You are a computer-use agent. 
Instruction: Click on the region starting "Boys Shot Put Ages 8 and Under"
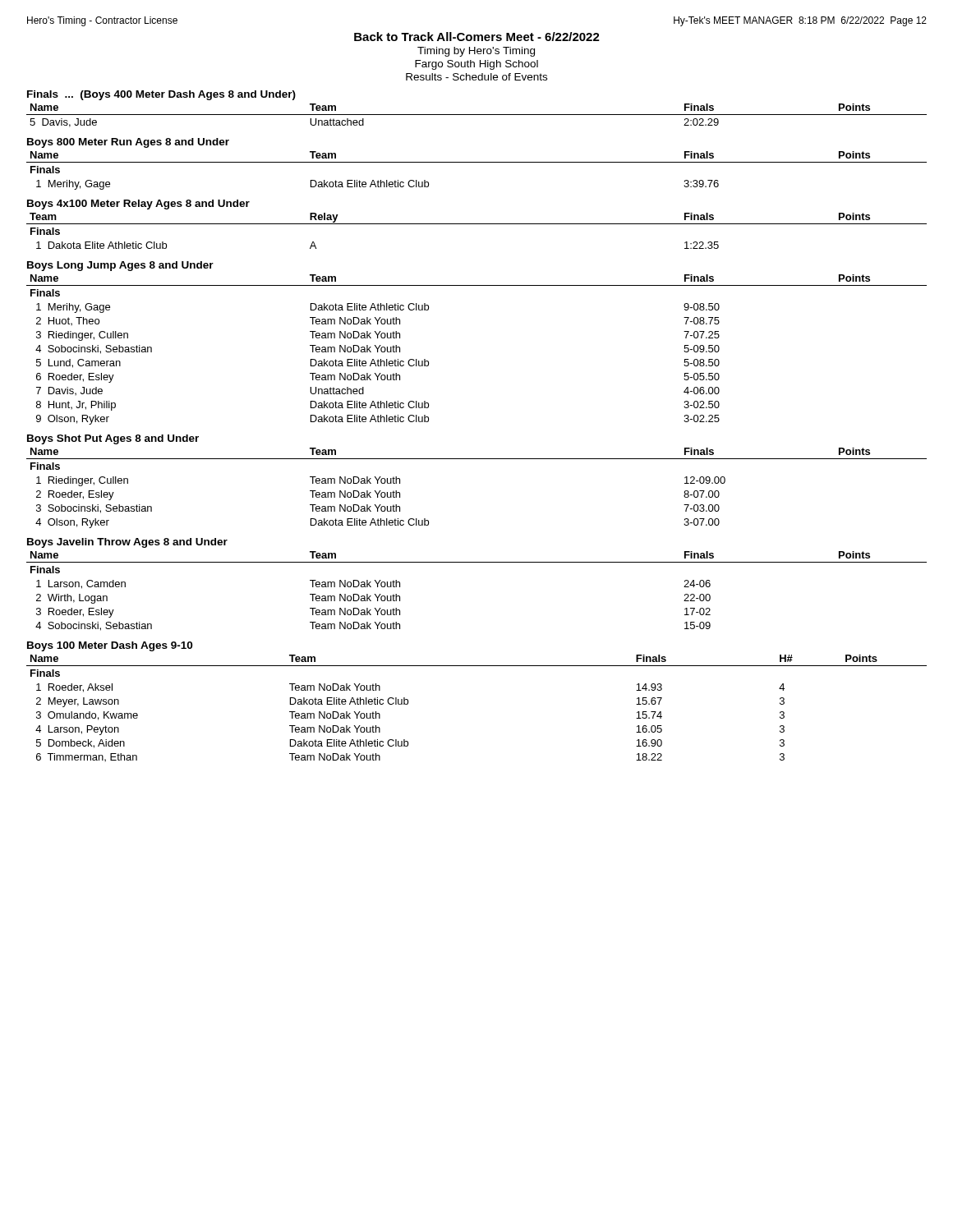pyautogui.click(x=113, y=438)
